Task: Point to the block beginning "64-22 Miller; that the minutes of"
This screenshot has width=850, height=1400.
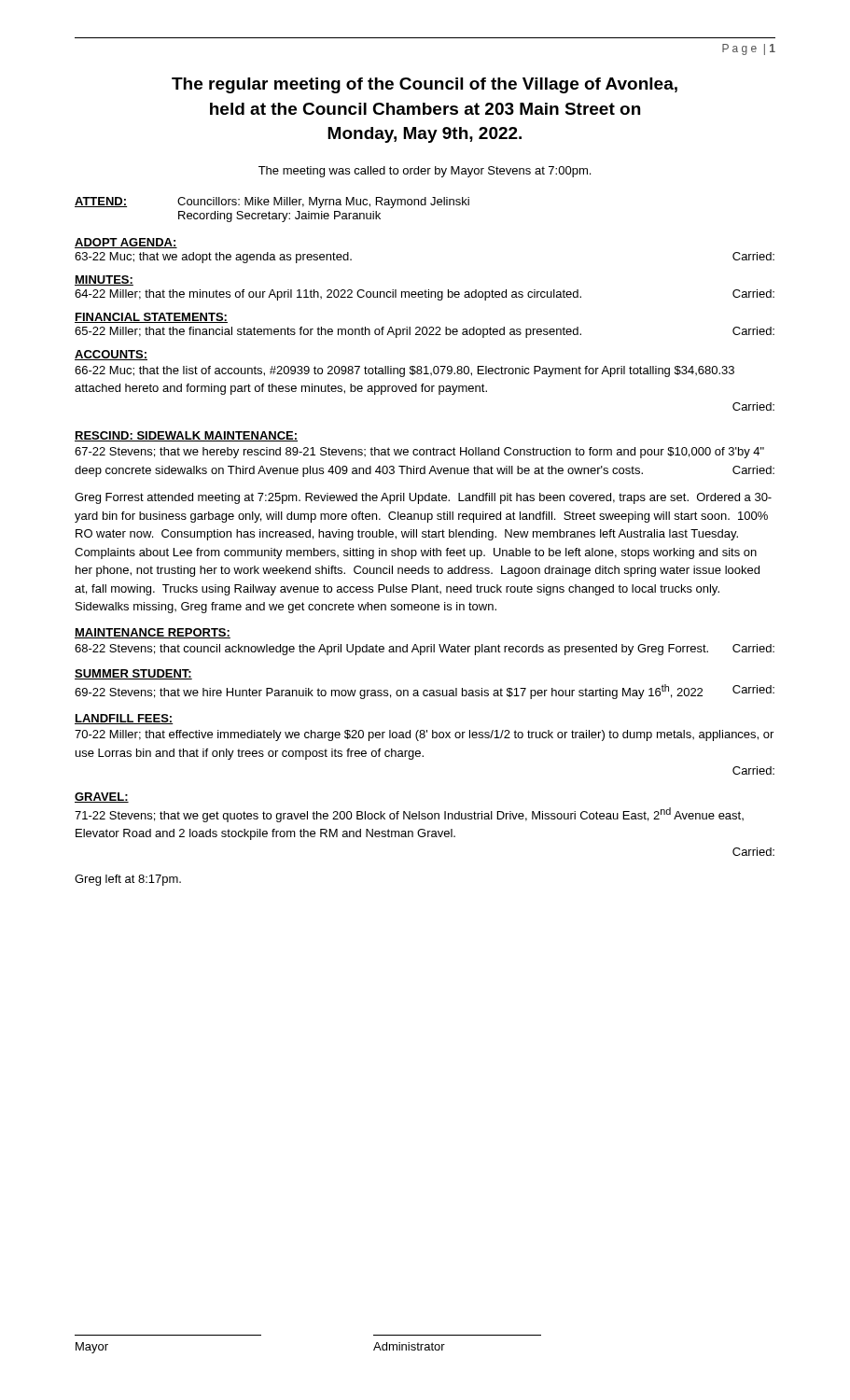Action: tap(425, 293)
